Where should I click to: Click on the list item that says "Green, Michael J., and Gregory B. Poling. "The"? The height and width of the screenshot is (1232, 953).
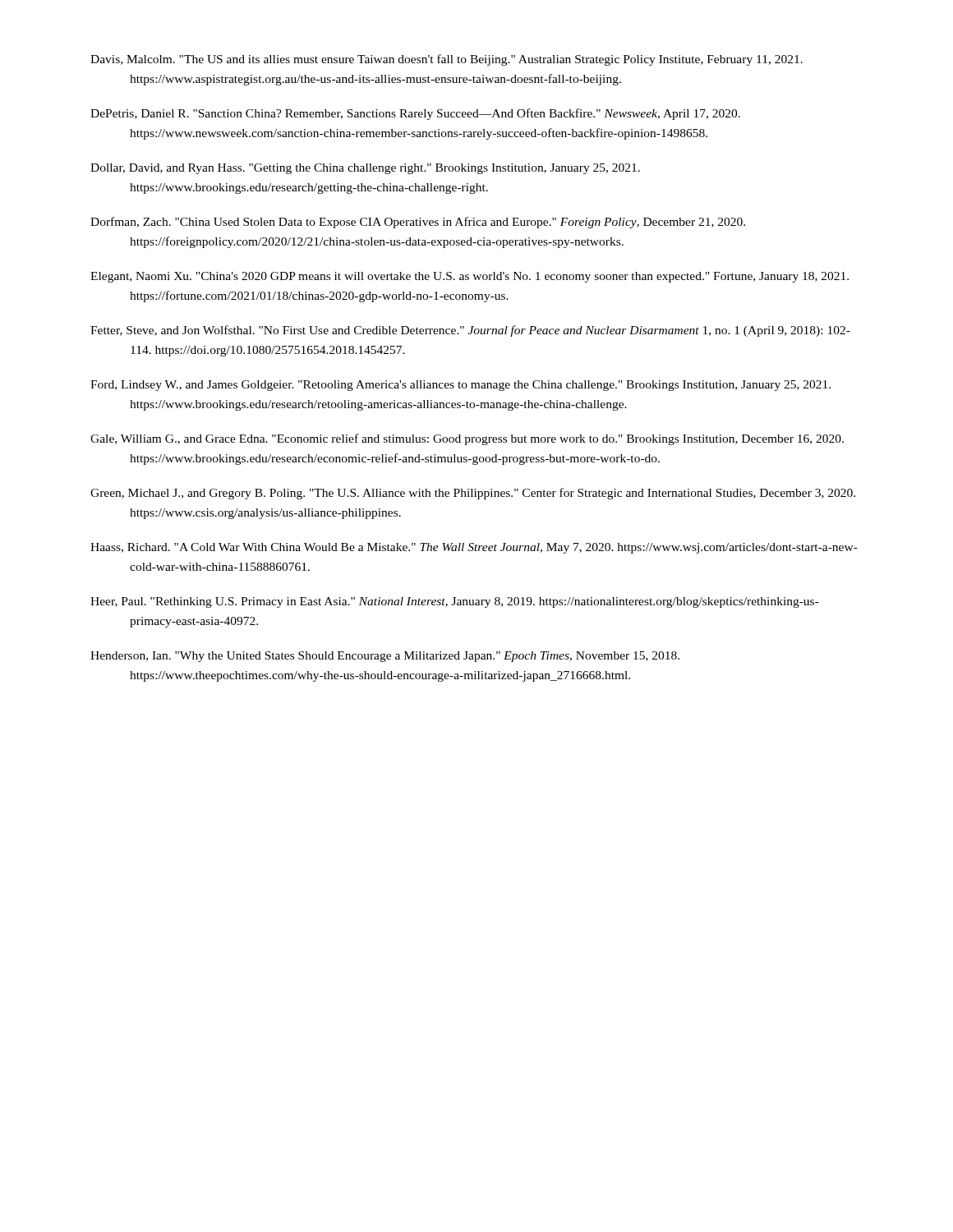pos(473,502)
